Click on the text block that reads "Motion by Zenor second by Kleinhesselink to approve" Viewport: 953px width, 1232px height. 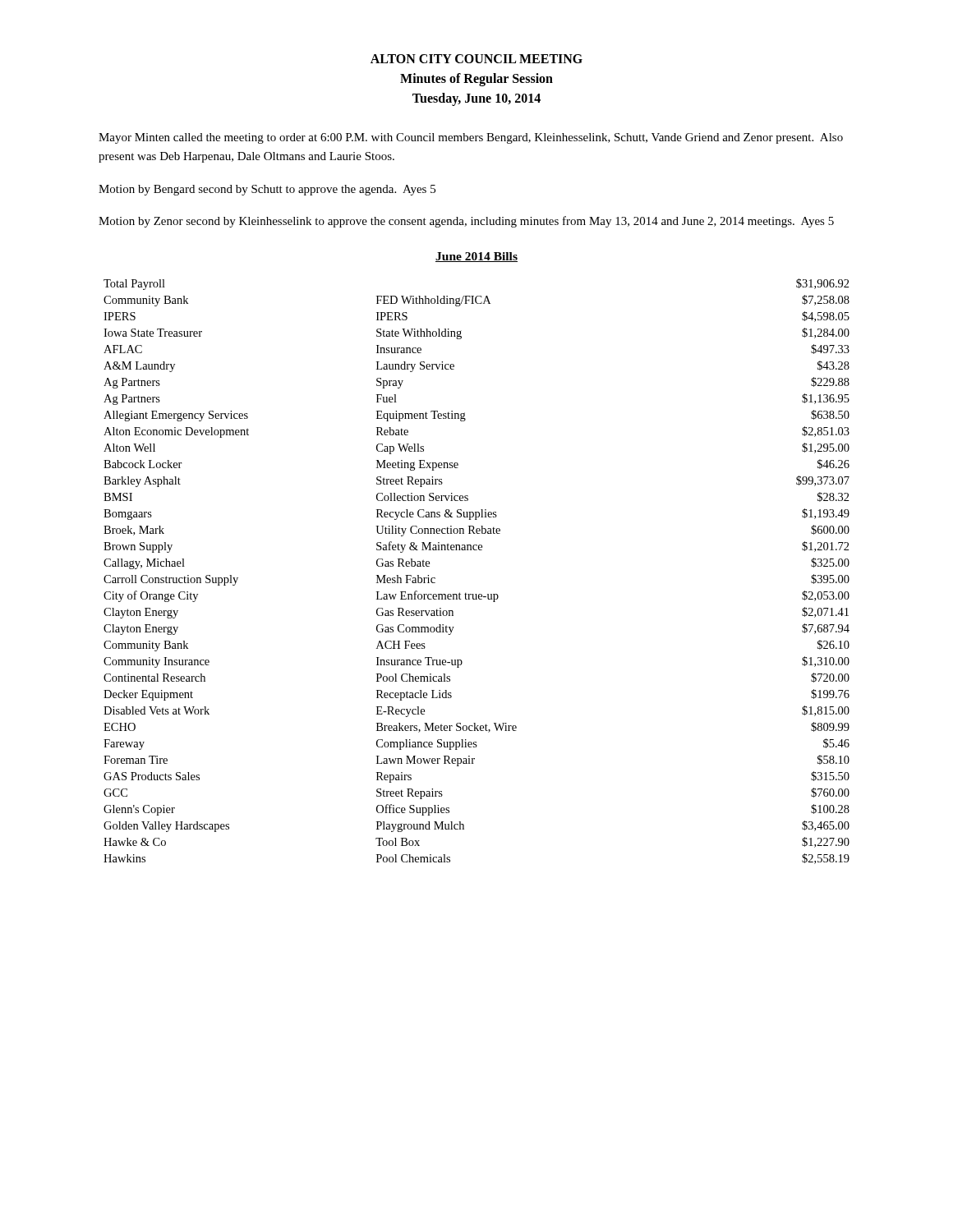(466, 221)
